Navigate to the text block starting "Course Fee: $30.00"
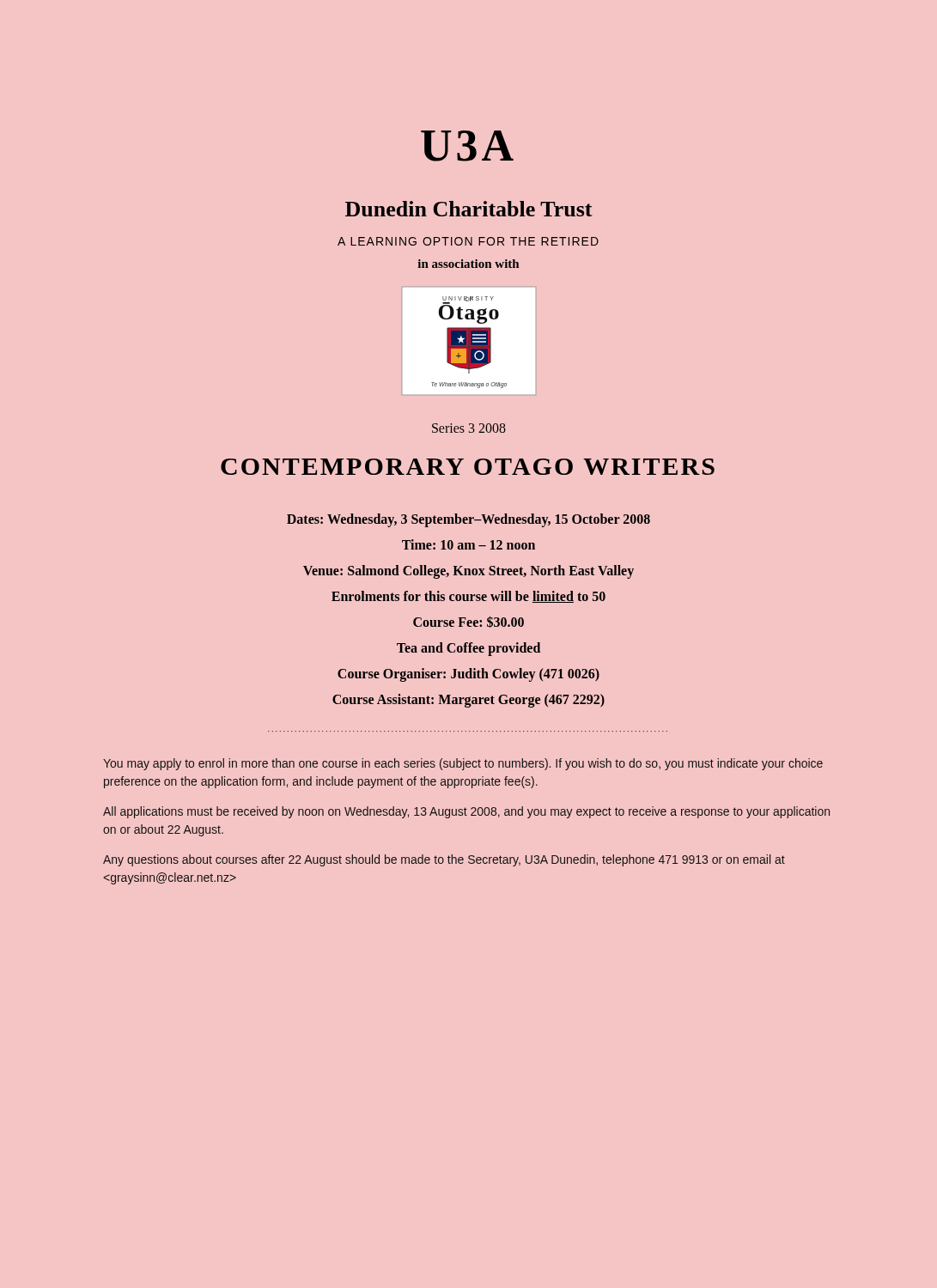Screen dimensions: 1288x937 468,622
